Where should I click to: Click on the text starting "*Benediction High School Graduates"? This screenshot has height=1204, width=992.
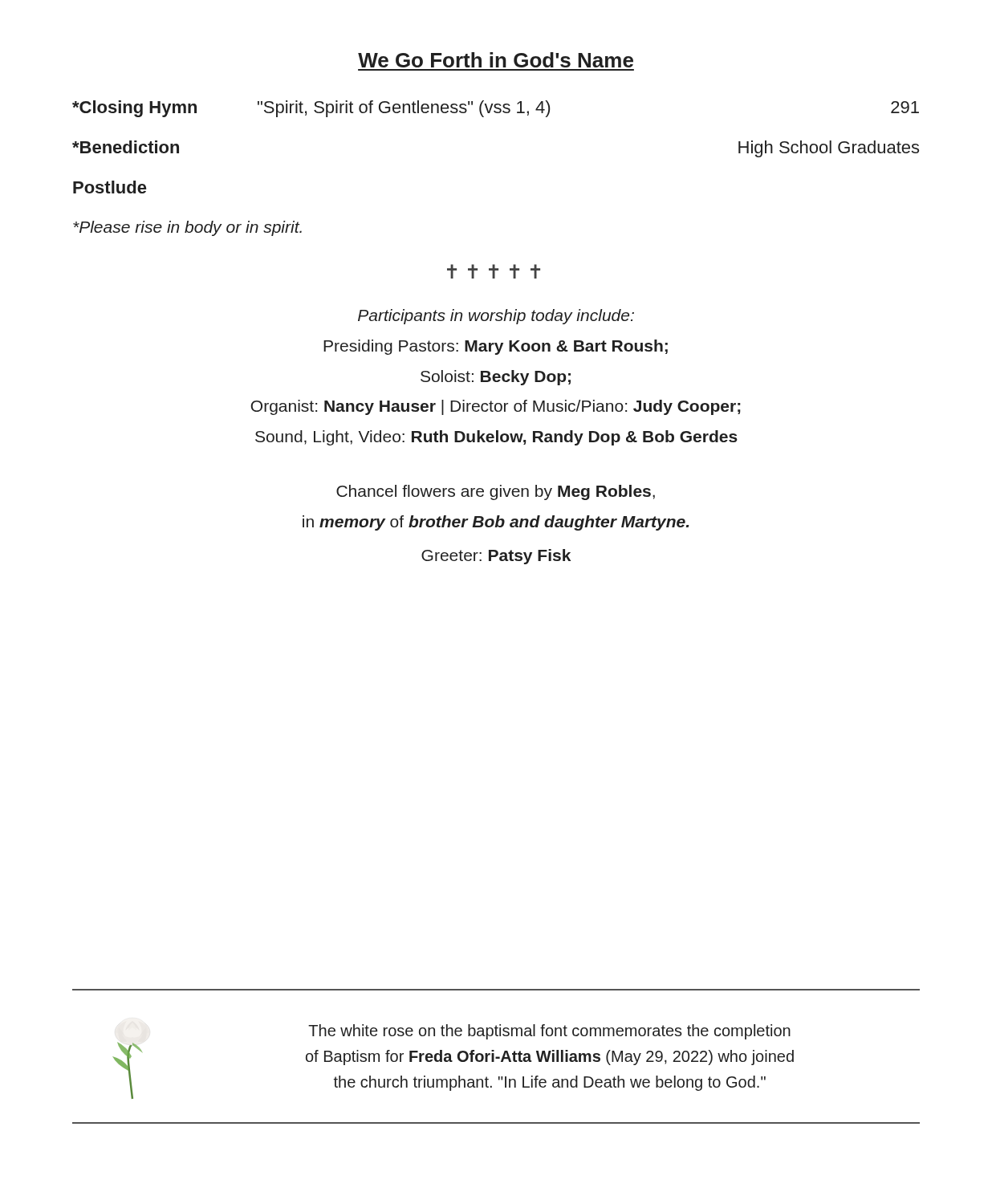click(126, 149)
